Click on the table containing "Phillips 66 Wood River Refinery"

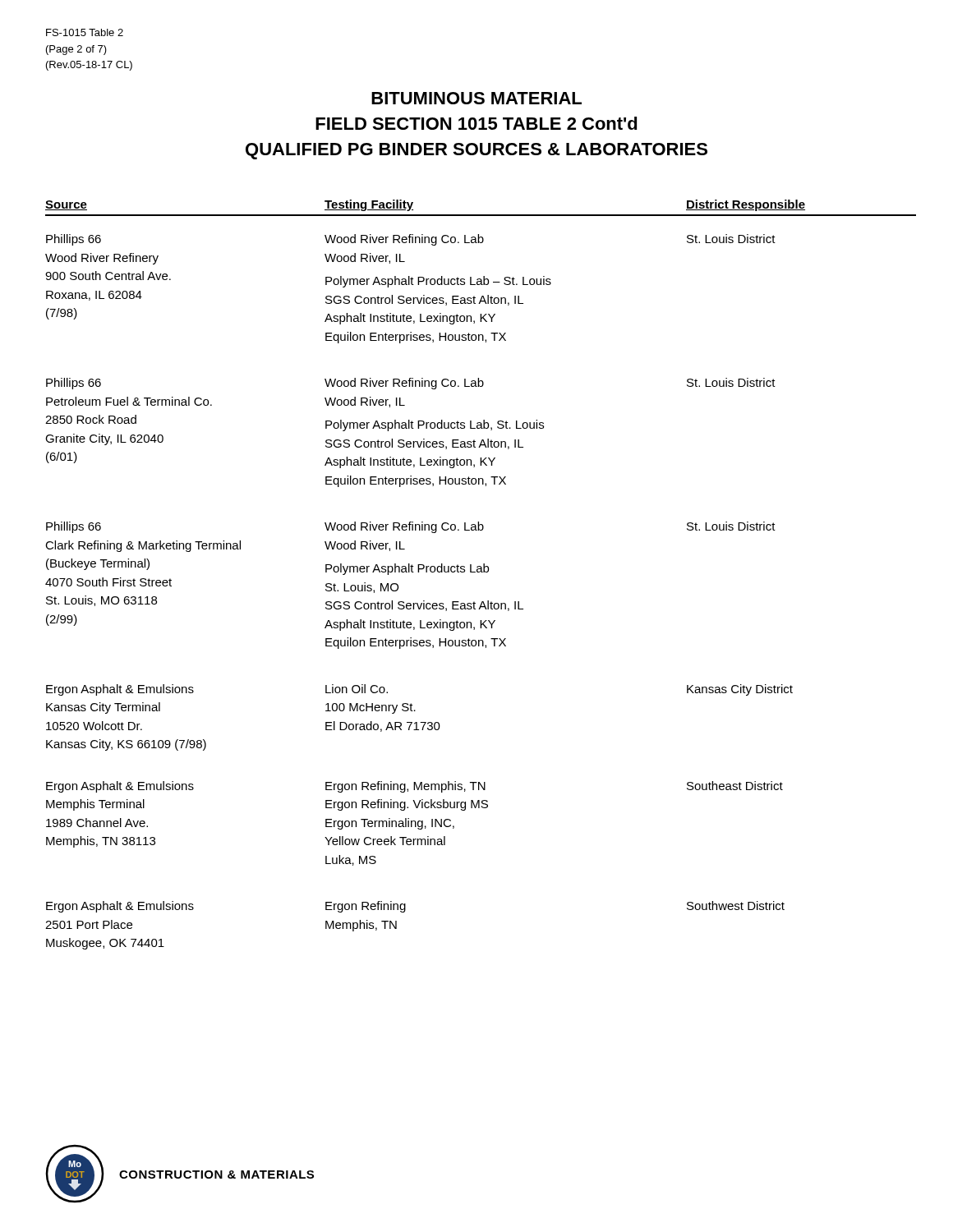[481, 603]
